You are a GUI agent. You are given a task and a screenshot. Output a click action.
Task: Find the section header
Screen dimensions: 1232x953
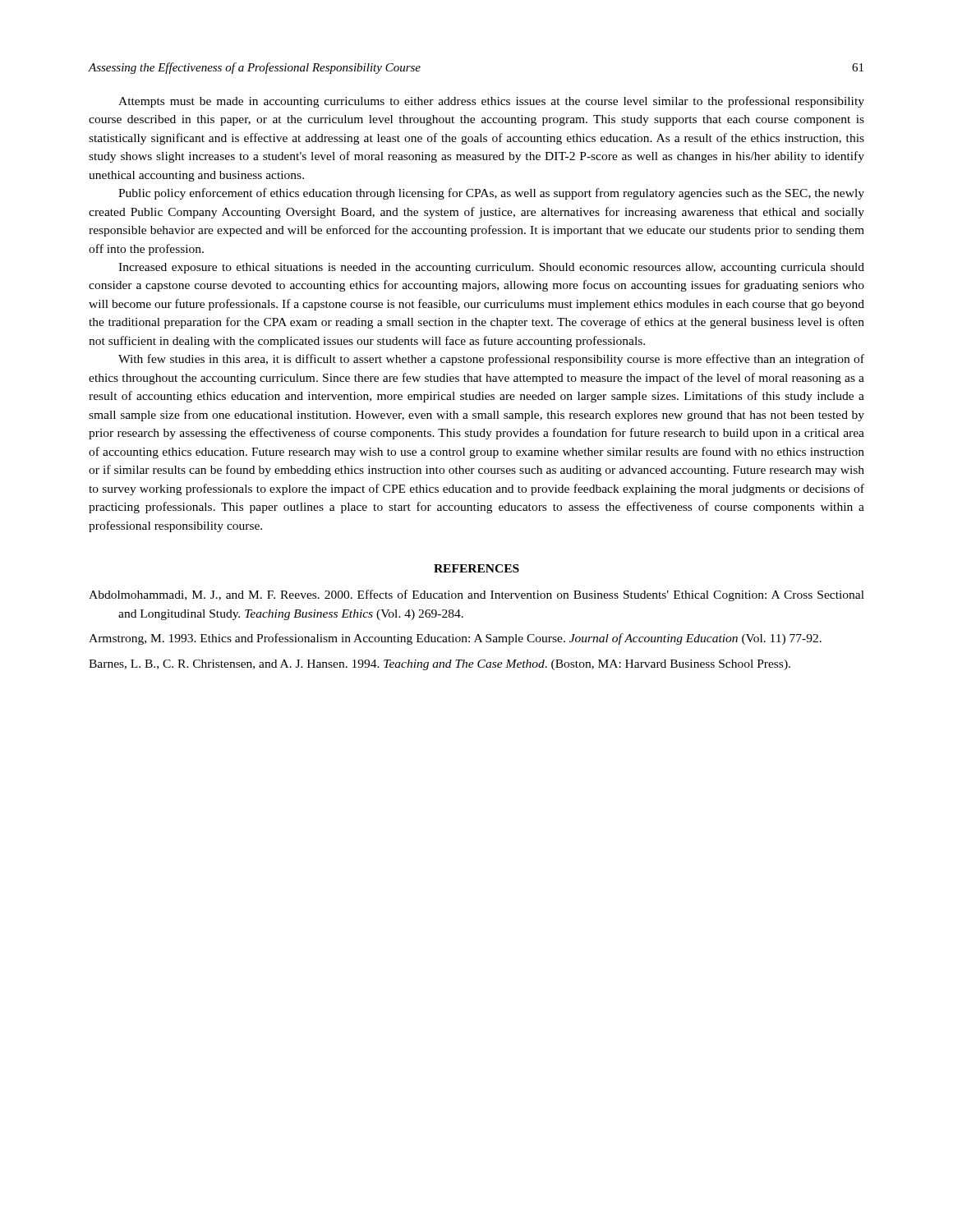coord(476,568)
